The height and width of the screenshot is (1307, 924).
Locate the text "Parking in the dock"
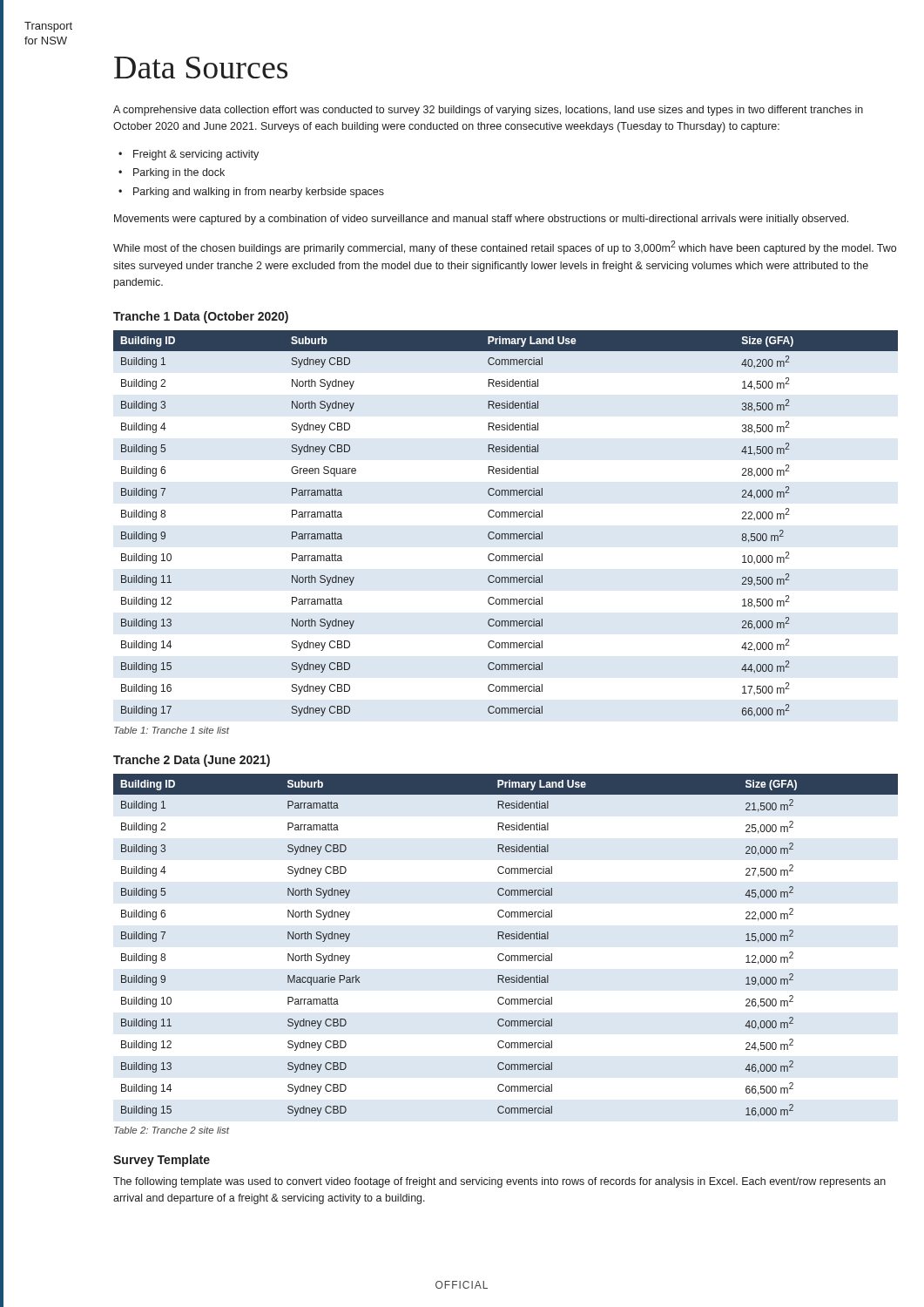[179, 173]
